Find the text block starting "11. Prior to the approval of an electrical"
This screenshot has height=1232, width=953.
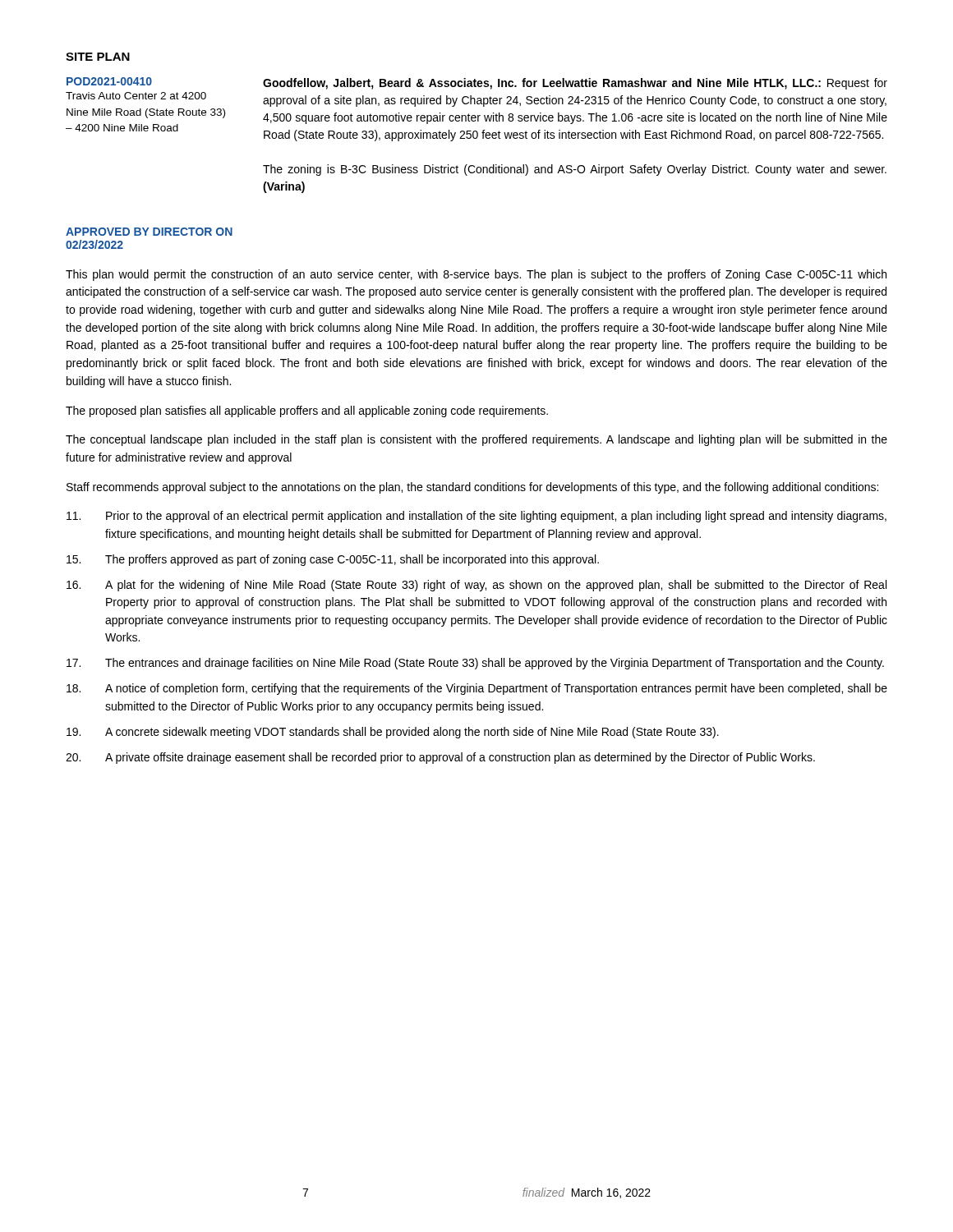(x=476, y=525)
